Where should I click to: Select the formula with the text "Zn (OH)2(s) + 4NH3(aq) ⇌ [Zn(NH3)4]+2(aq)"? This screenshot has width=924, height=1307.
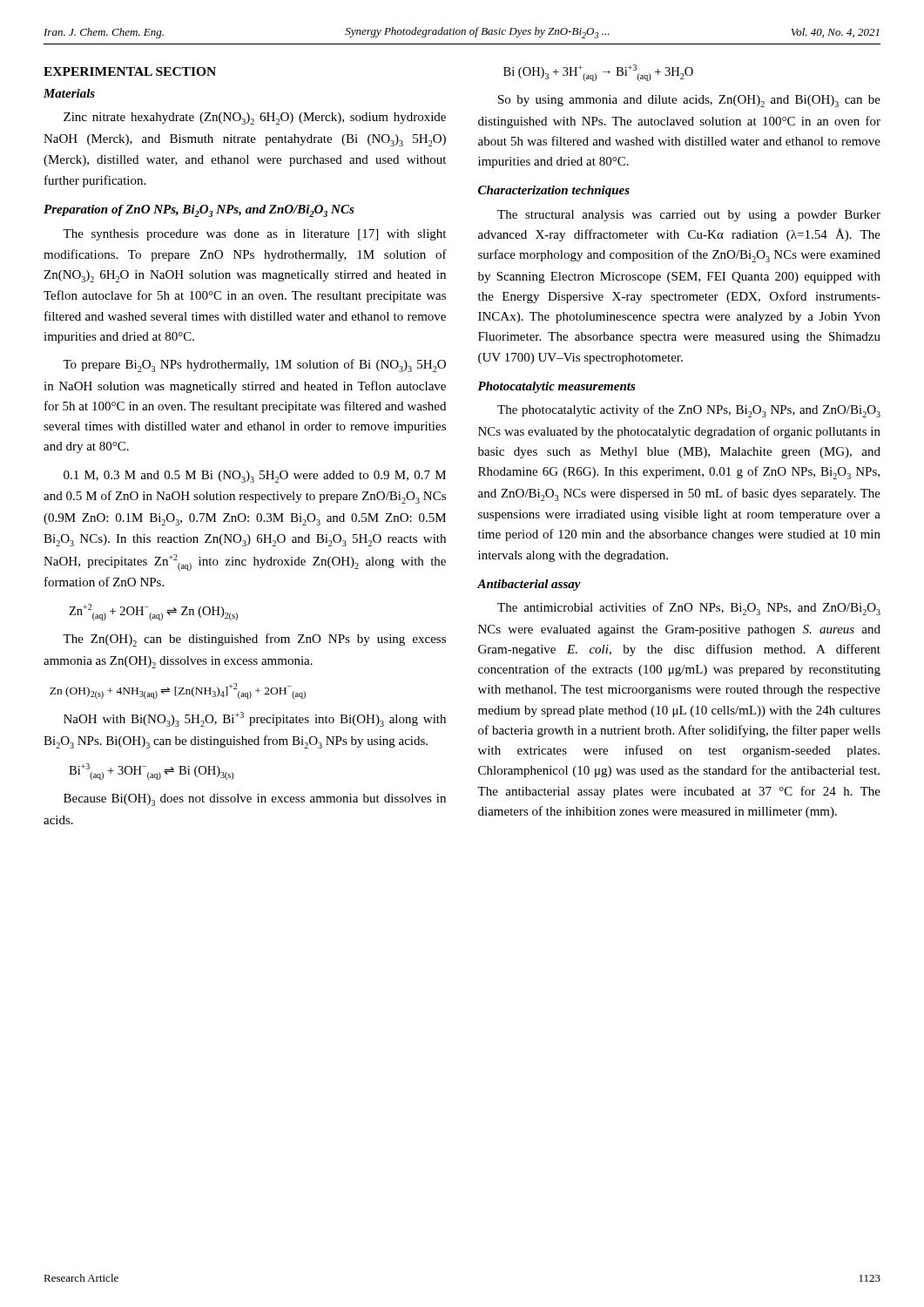(x=178, y=691)
